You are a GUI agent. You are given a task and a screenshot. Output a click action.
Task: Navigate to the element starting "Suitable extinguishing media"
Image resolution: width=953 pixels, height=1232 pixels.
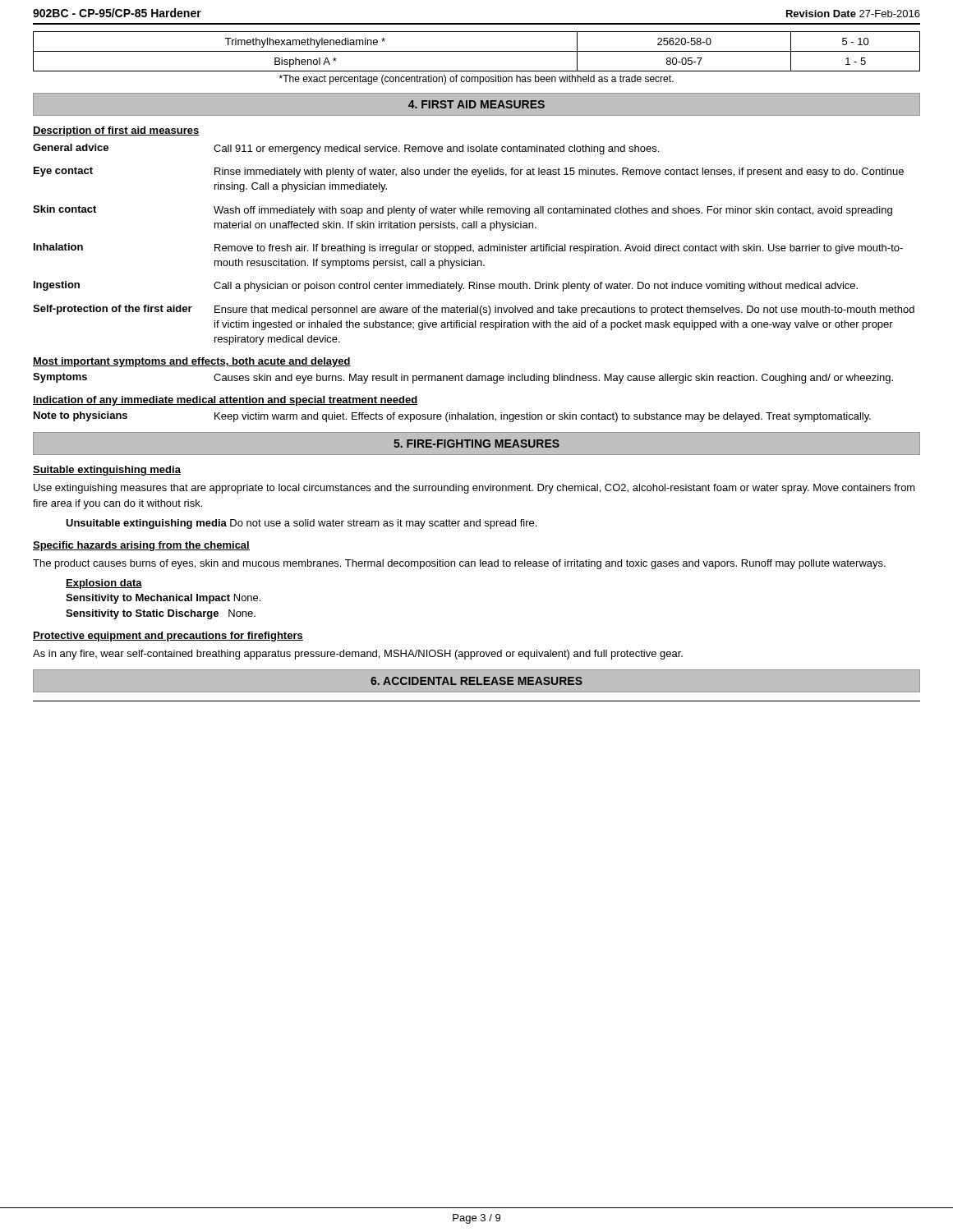pos(107,470)
